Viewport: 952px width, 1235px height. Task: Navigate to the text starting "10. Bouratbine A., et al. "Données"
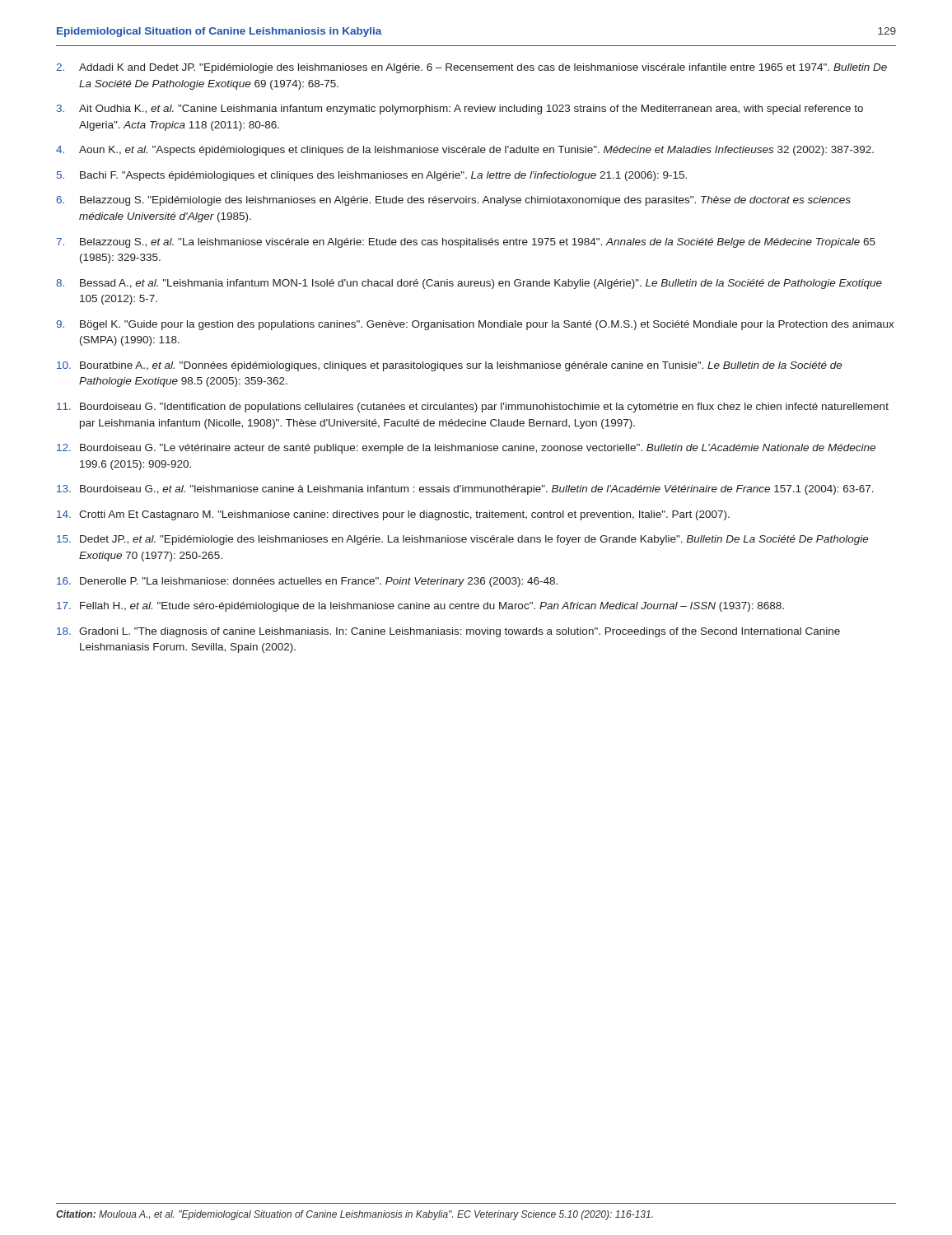(x=476, y=373)
